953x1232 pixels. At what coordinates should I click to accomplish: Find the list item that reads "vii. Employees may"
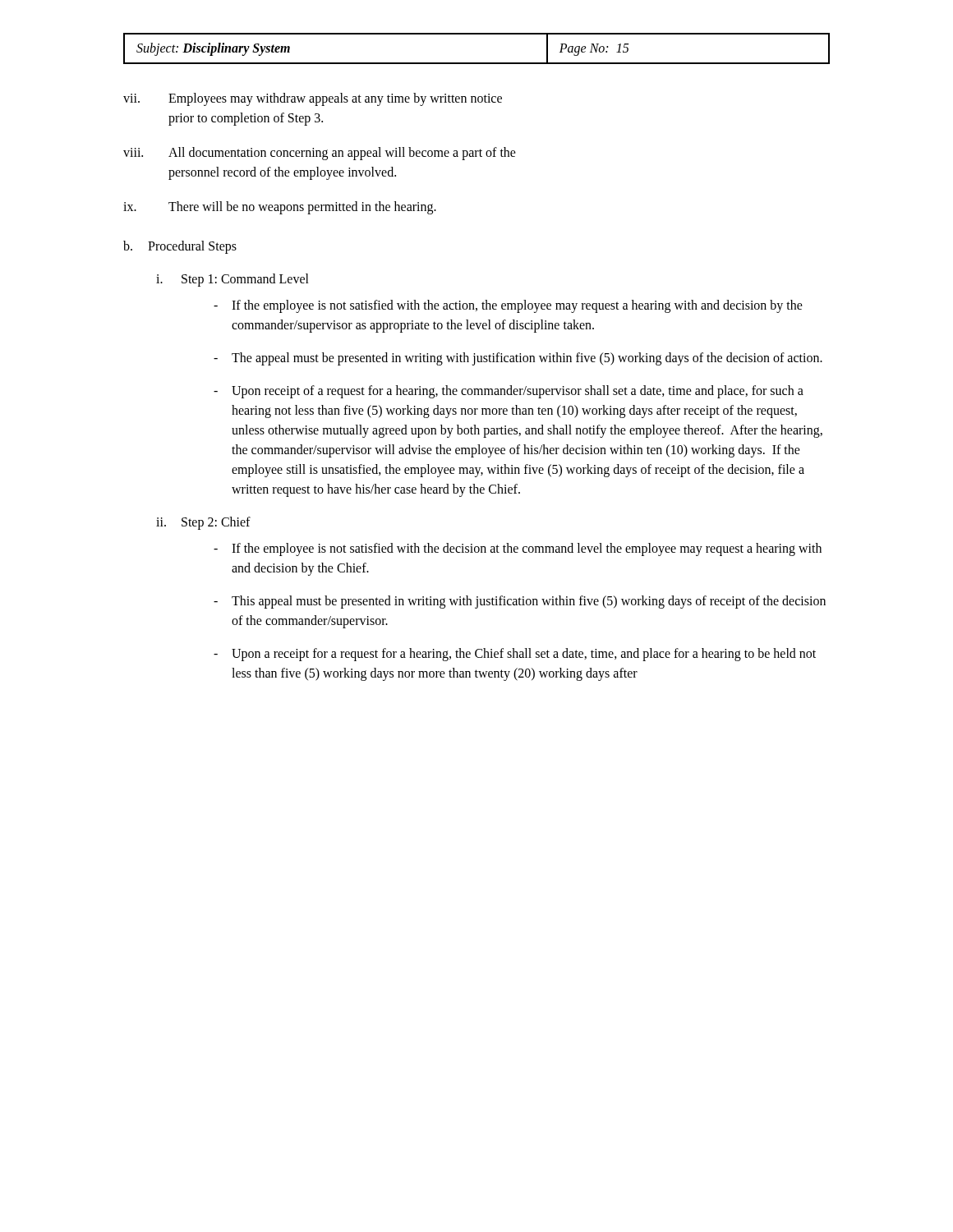(476, 108)
